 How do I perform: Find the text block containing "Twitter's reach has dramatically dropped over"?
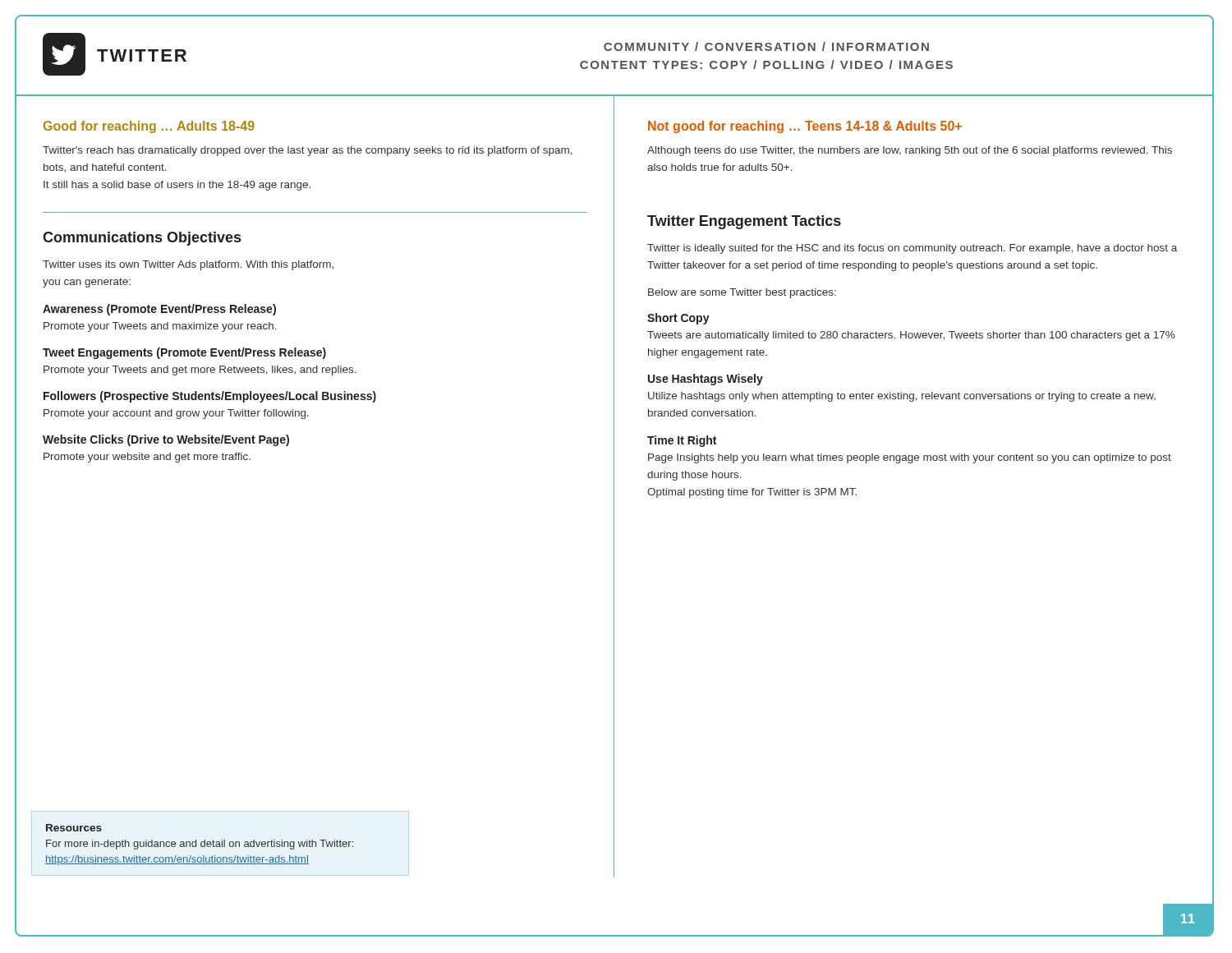(x=308, y=167)
